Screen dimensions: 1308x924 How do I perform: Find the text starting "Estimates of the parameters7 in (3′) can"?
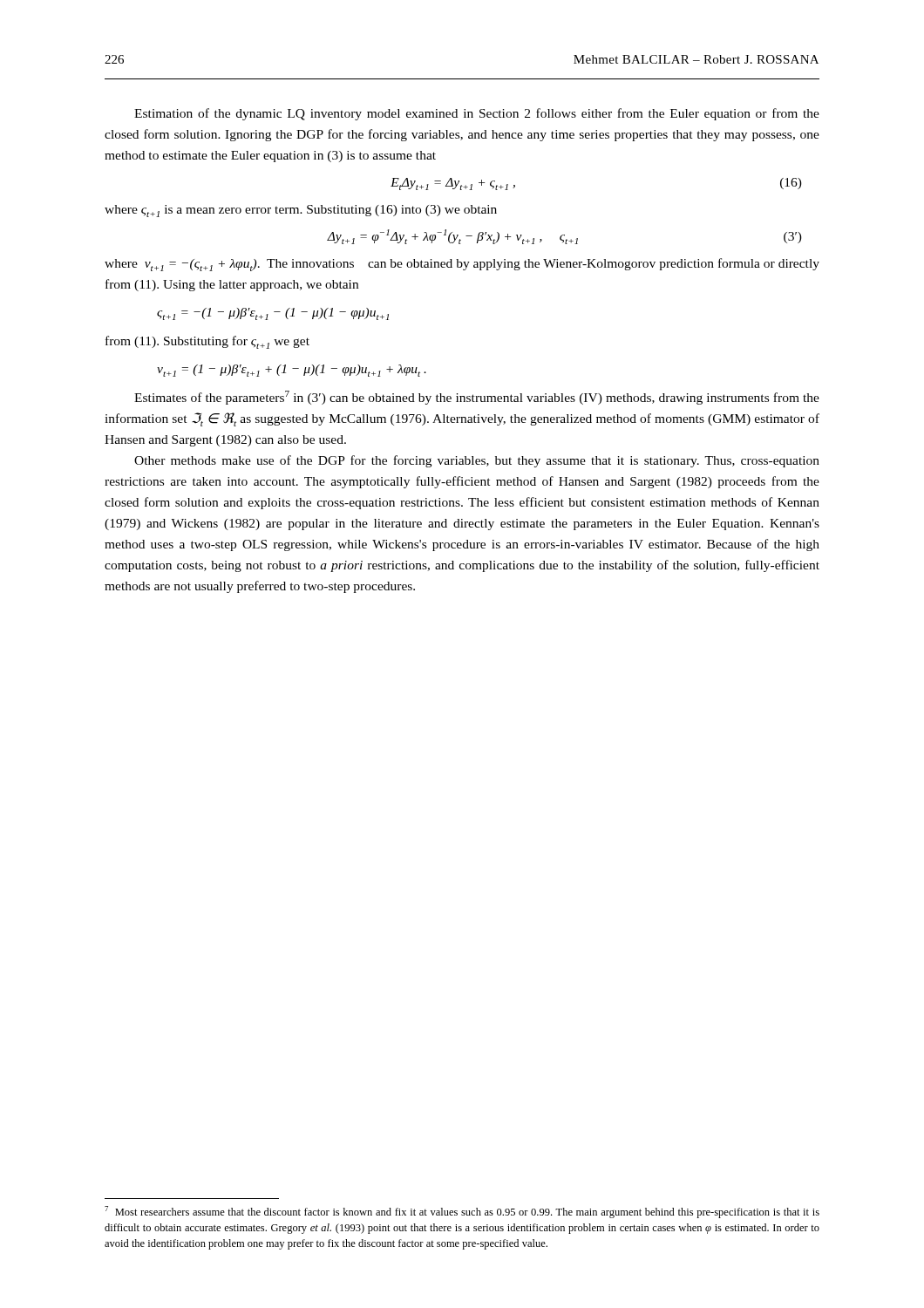462,418
